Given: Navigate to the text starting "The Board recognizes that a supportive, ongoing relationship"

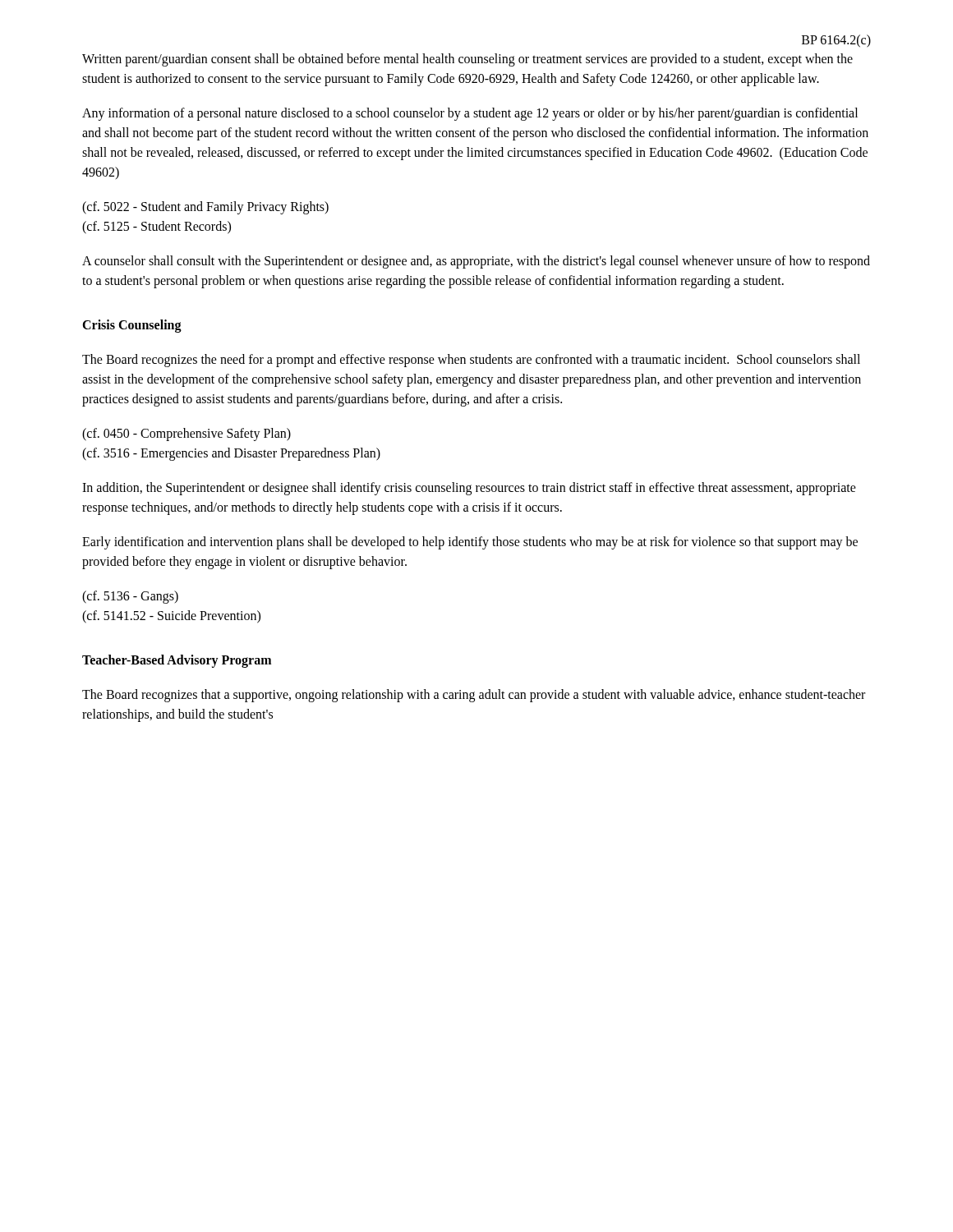Looking at the screenshot, I should pos(474,704).
